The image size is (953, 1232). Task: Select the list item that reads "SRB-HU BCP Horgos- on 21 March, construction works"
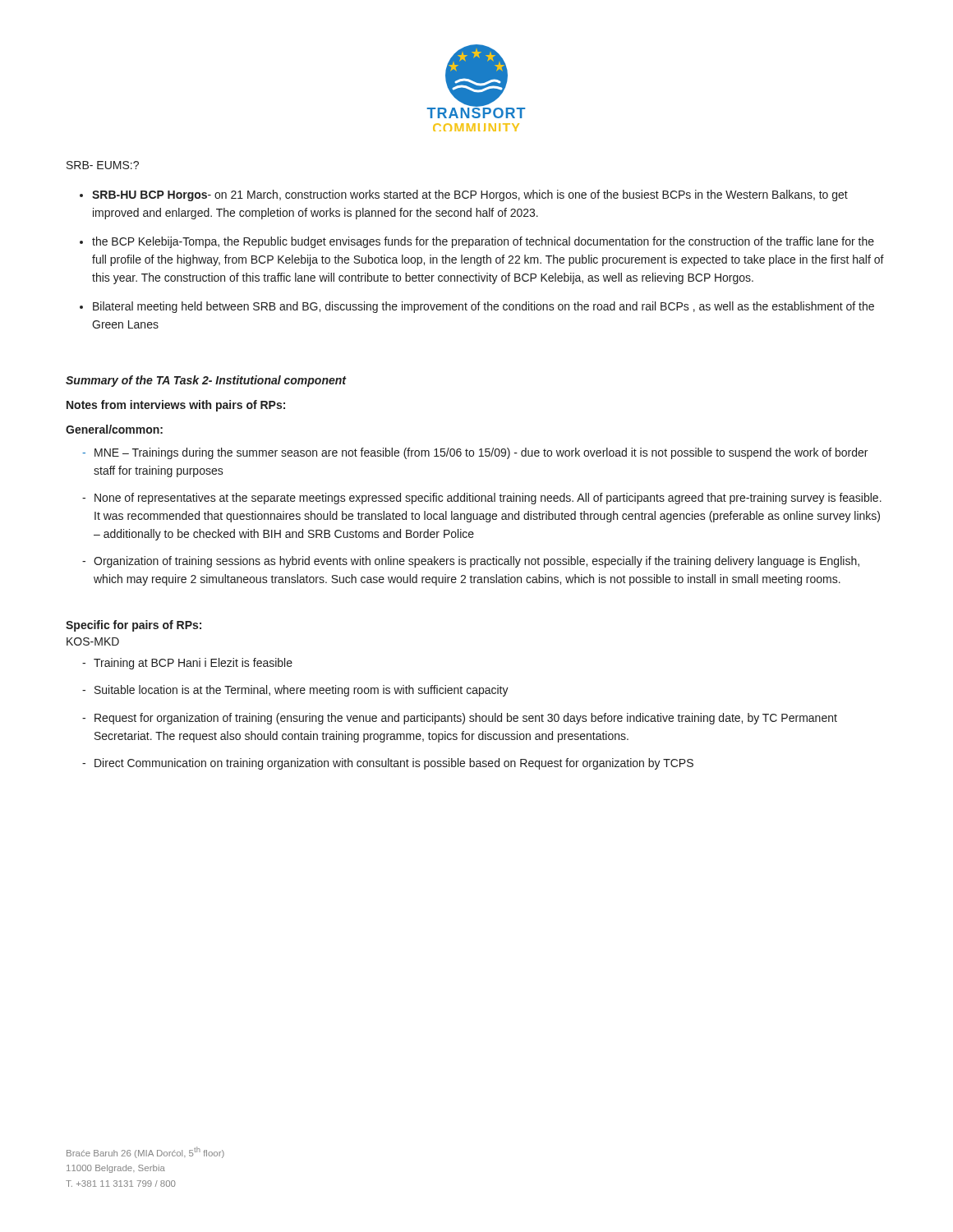click(x=470, y=204)
